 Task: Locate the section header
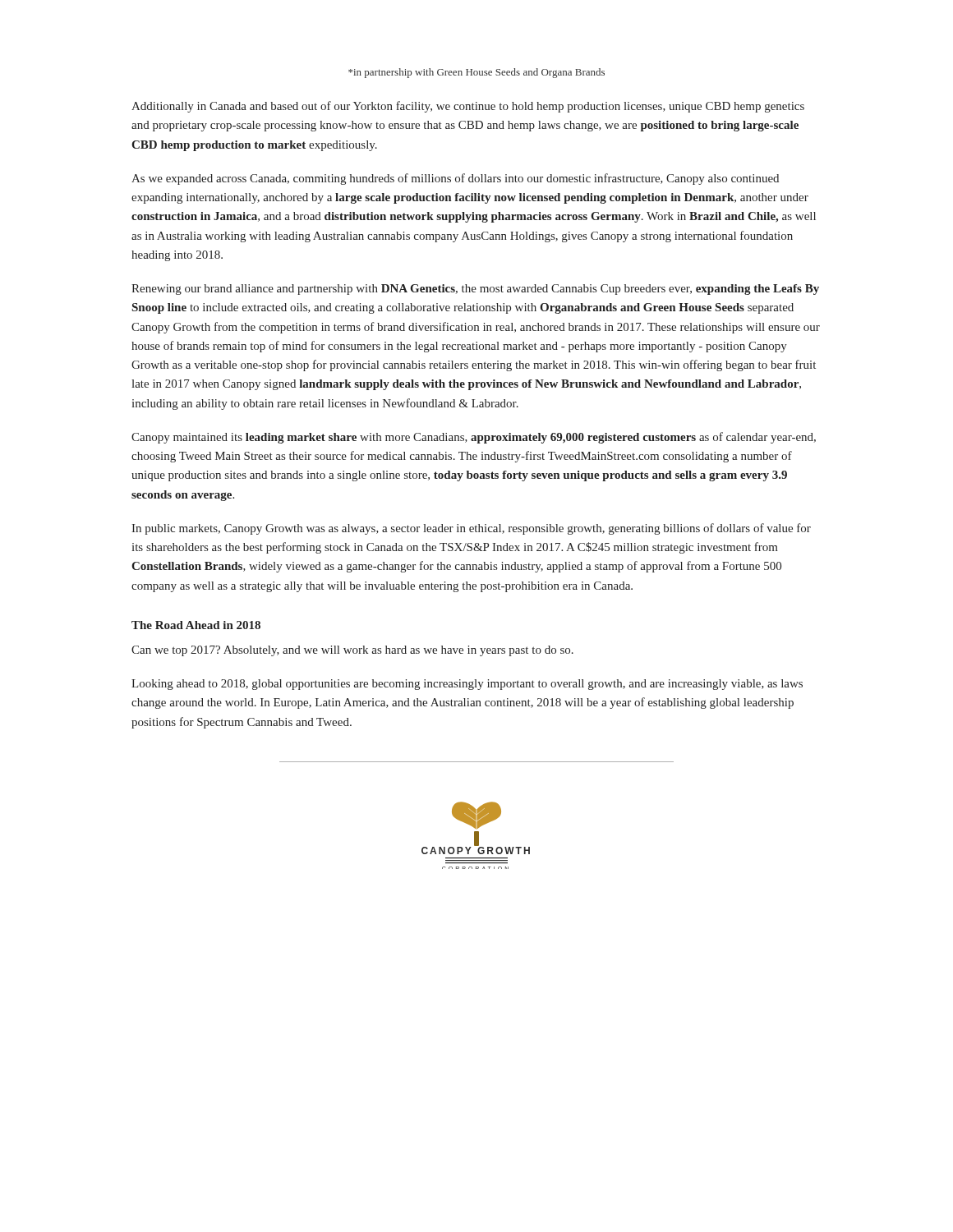(196, 625)
